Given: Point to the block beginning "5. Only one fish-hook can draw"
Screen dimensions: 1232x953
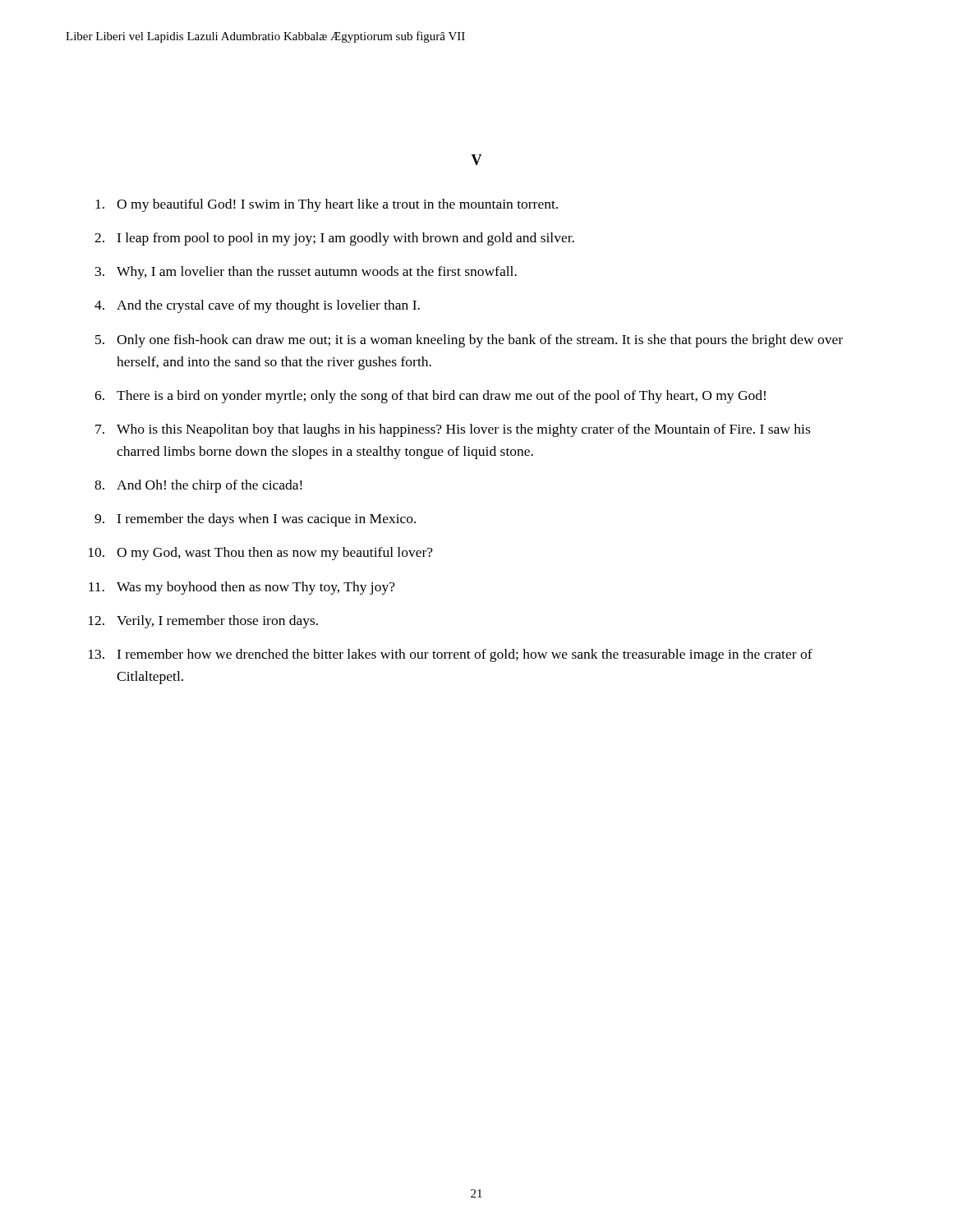Looking at the screenshot, I should tap(460, 350).
